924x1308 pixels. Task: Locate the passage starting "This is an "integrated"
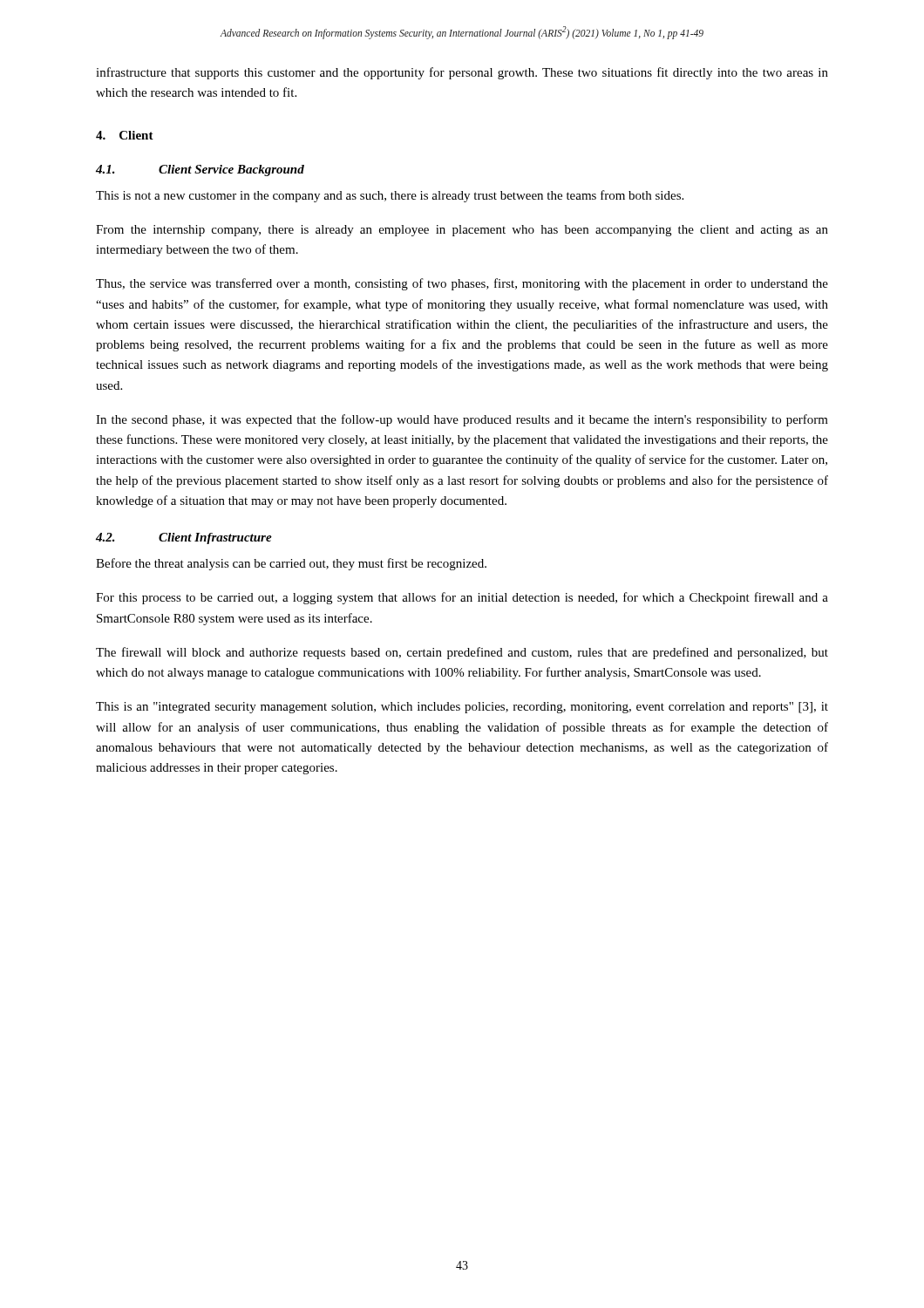click(462, 737)
